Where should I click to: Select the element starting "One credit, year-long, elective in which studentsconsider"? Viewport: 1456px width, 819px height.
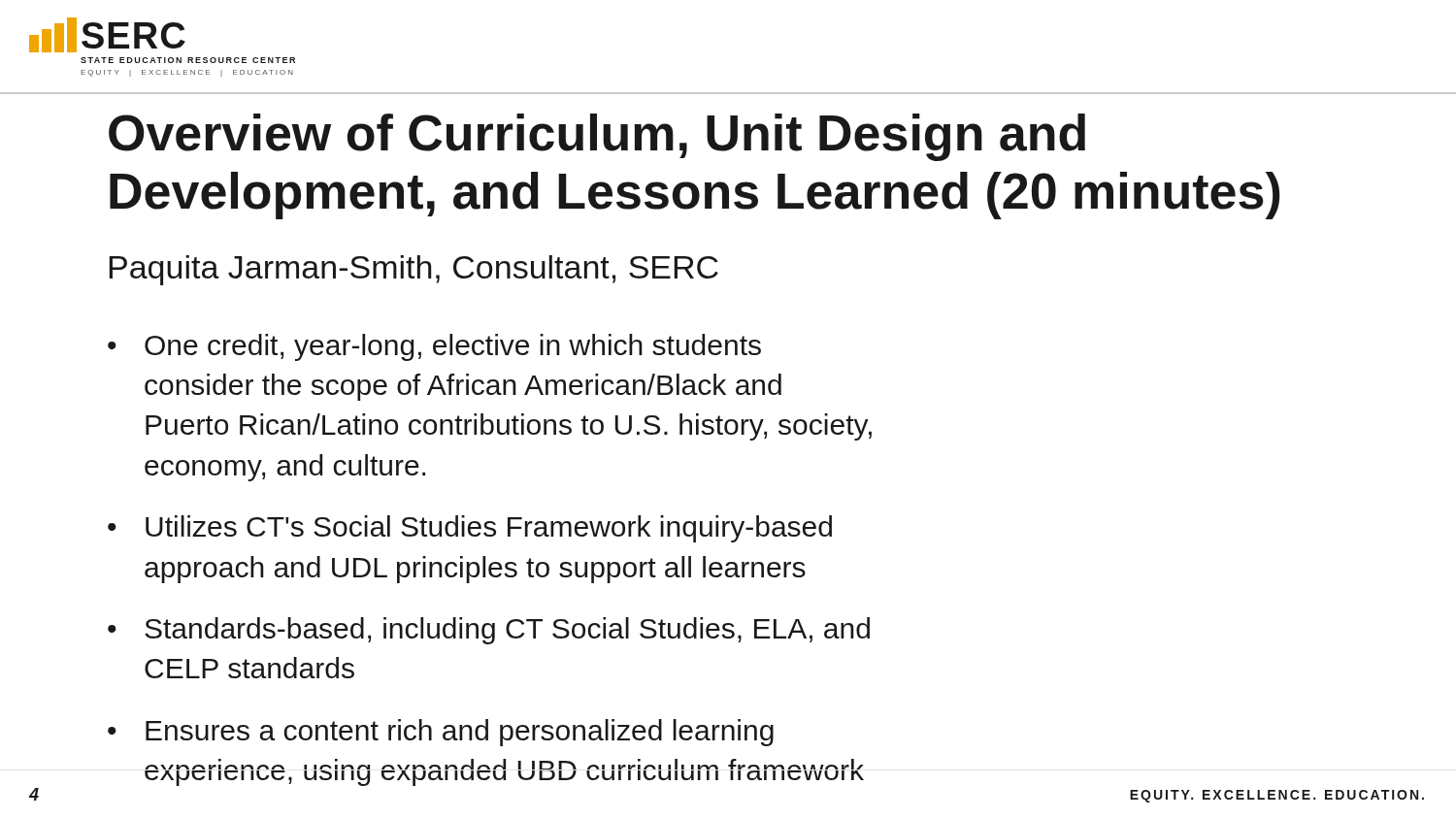pos(509,405)
